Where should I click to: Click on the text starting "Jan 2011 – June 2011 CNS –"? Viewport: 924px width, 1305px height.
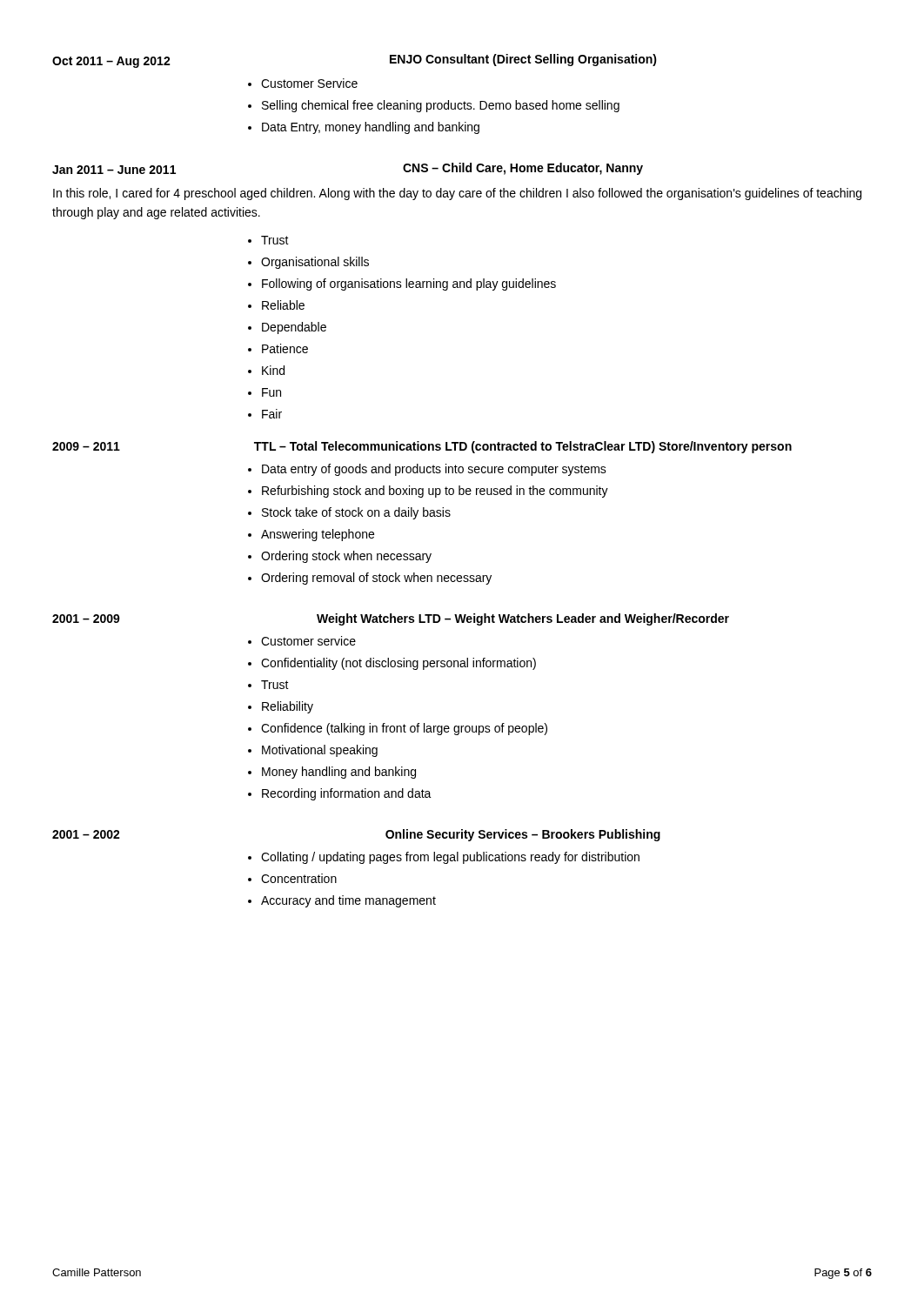(x=462, y=169)
